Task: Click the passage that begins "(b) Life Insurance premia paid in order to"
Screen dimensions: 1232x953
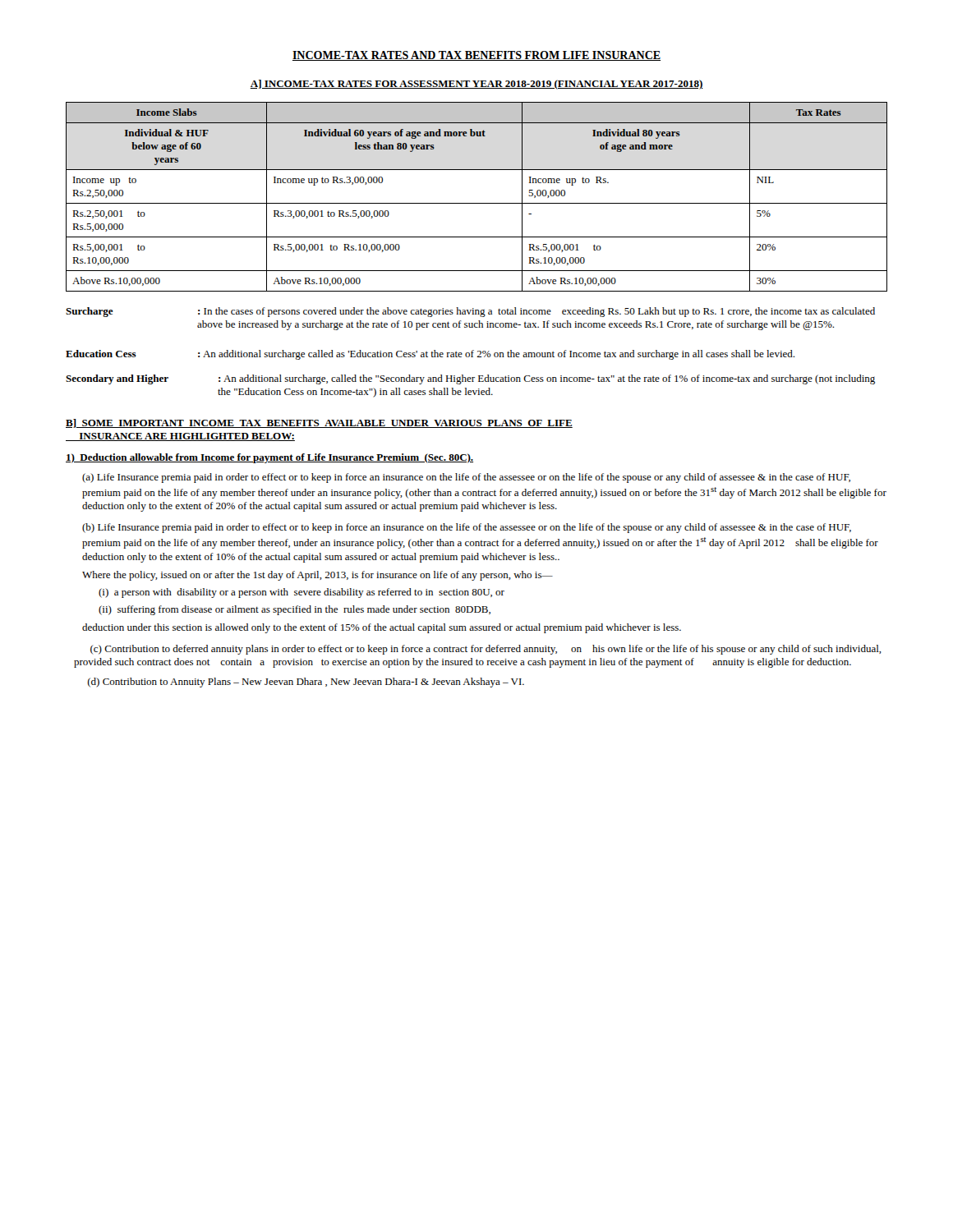Action: pos(485,577)
